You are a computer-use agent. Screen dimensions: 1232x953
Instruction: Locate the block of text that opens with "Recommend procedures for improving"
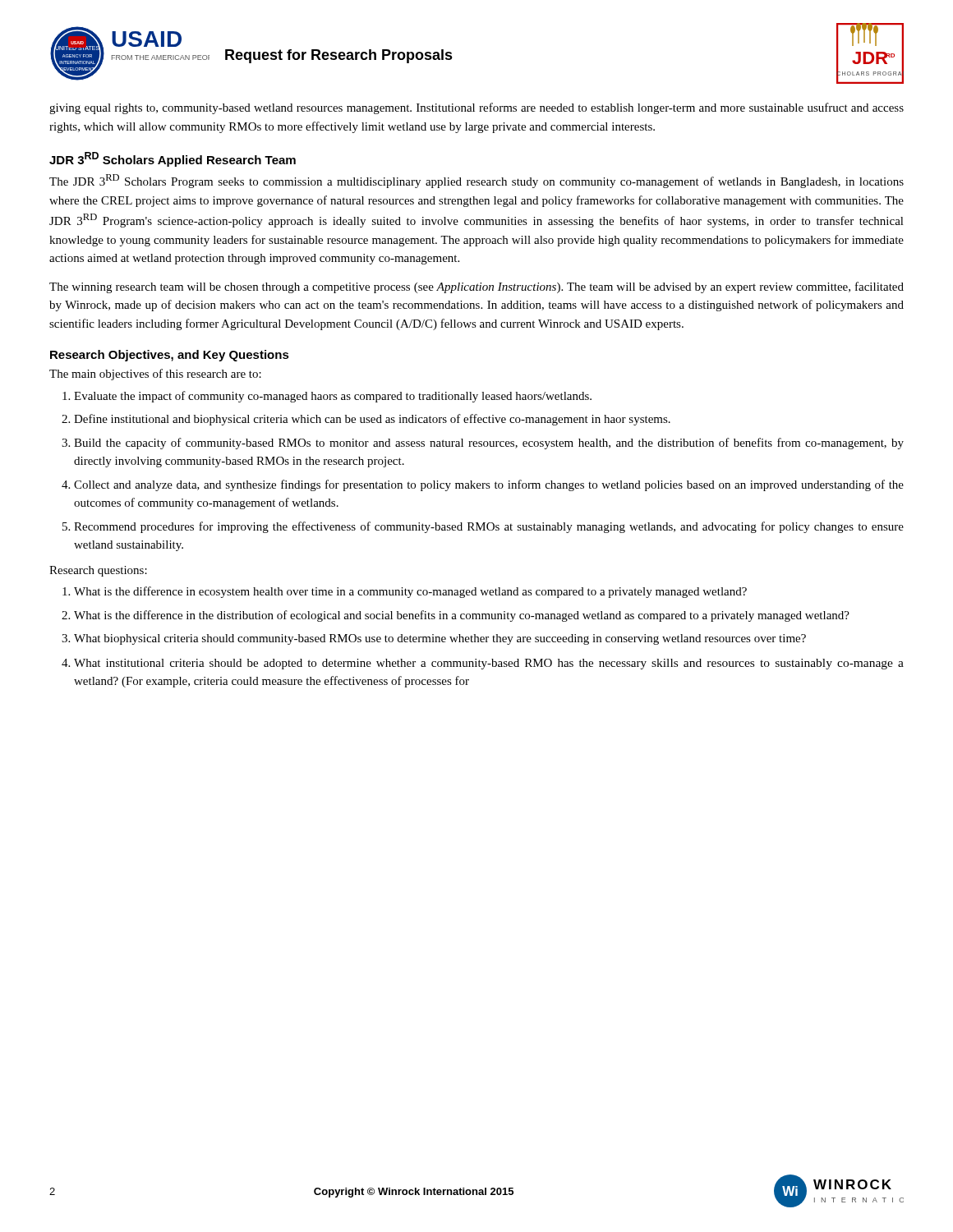489,535
